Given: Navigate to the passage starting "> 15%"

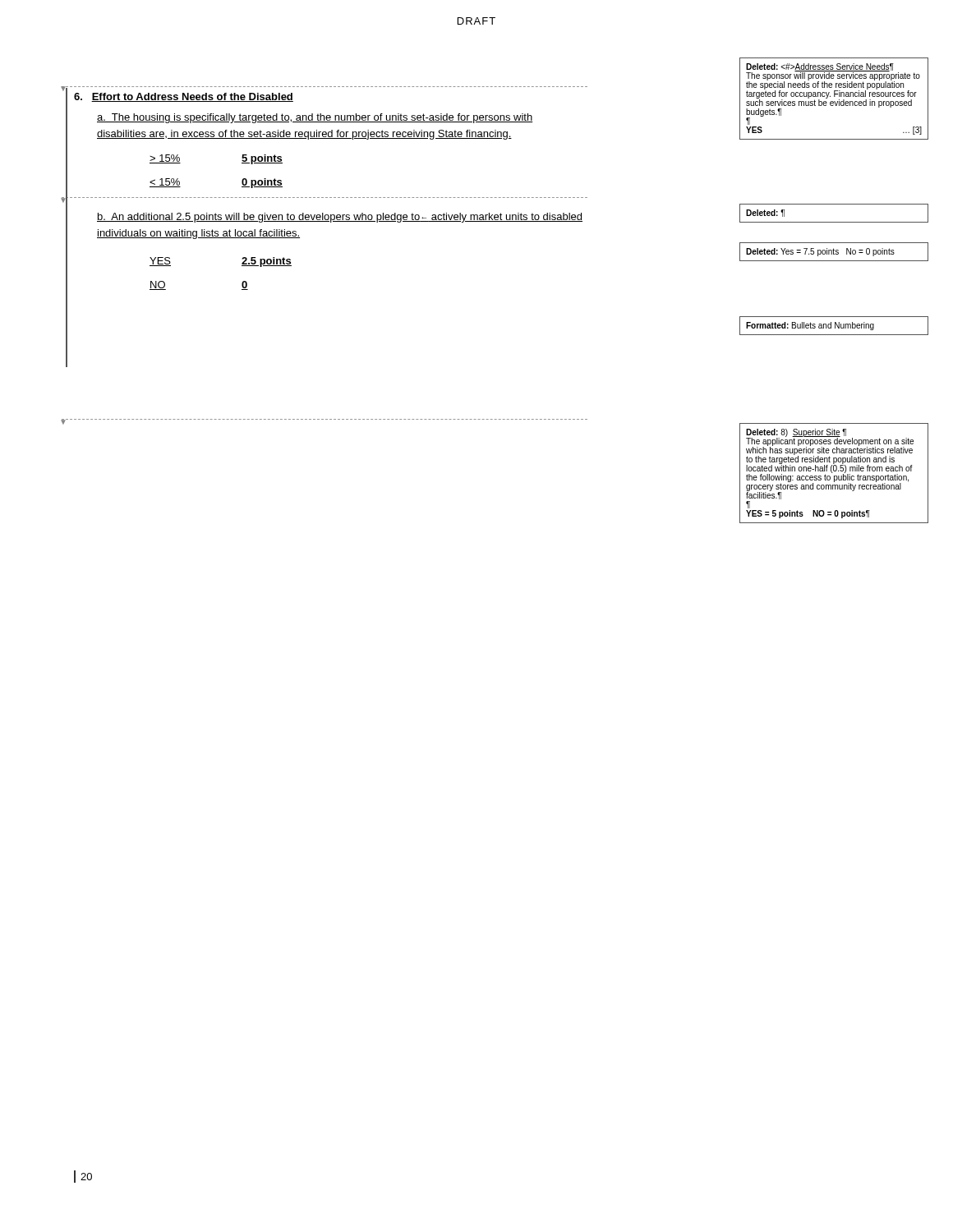Looking at the screenshot, I should 165,158.
